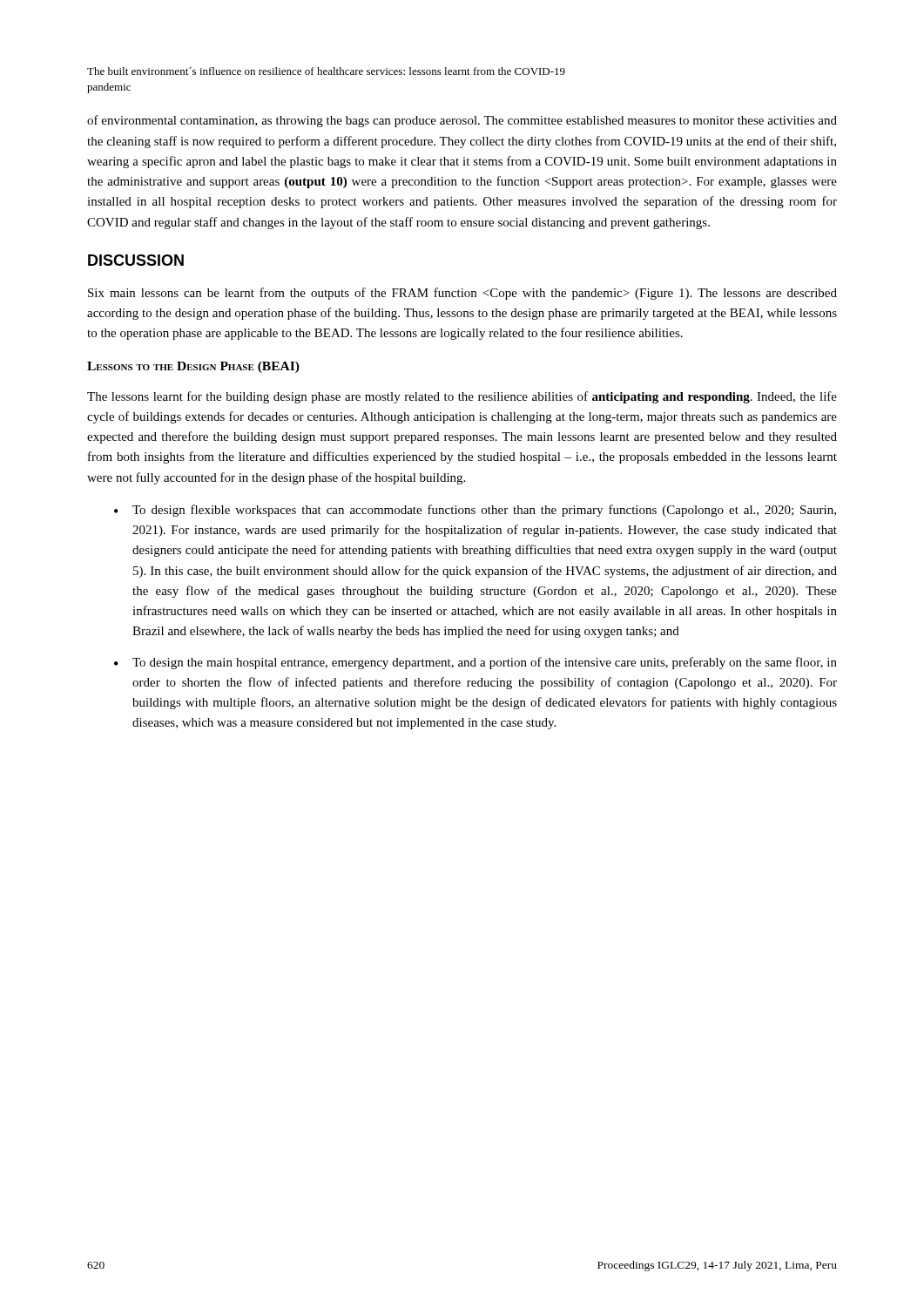Find the text block containing "Six main lessons can be learnt"
Screen dimensions: 1307x924
click(x=462, y=313)
